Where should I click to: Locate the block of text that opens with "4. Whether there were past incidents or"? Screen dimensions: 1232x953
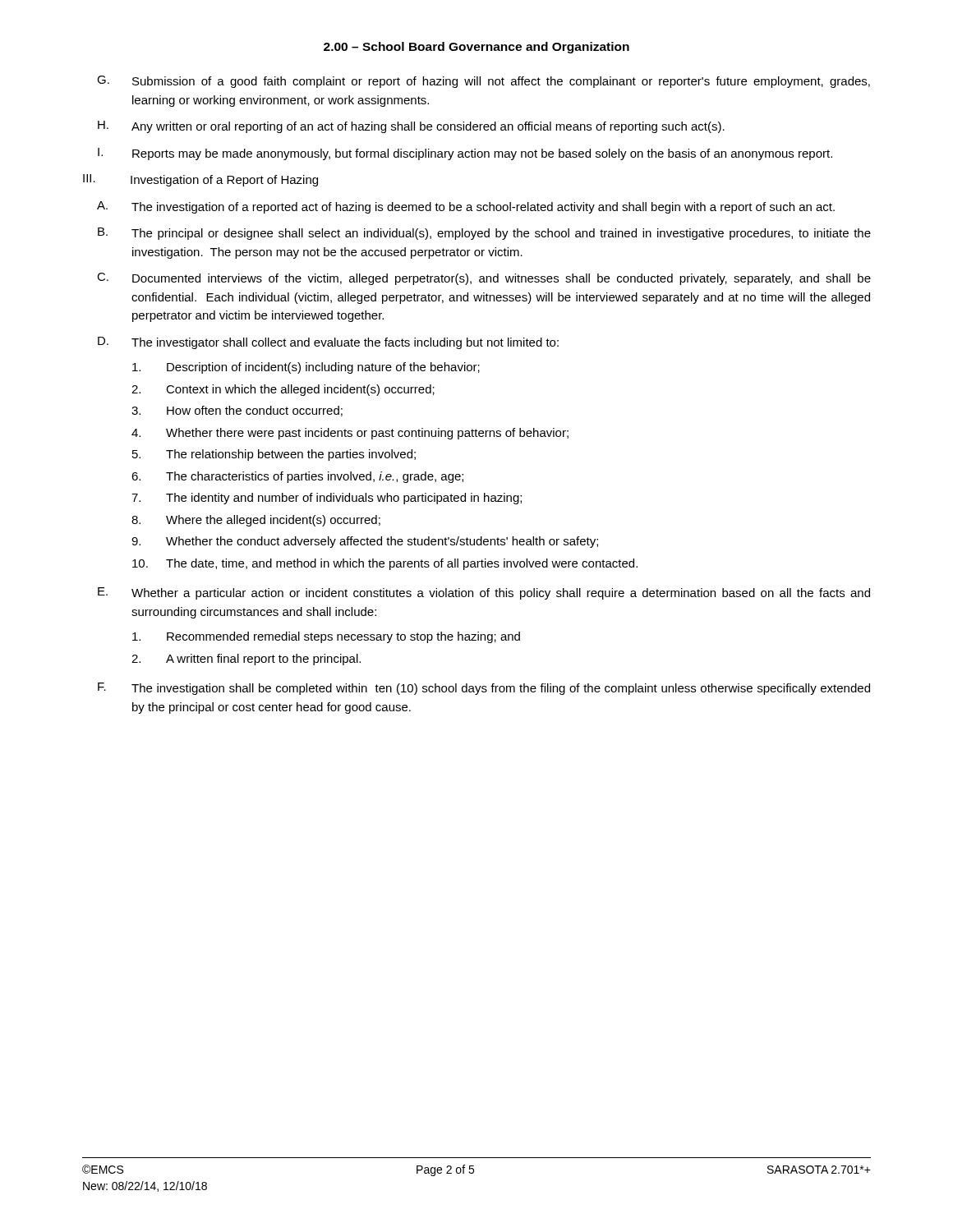point(501,433)
